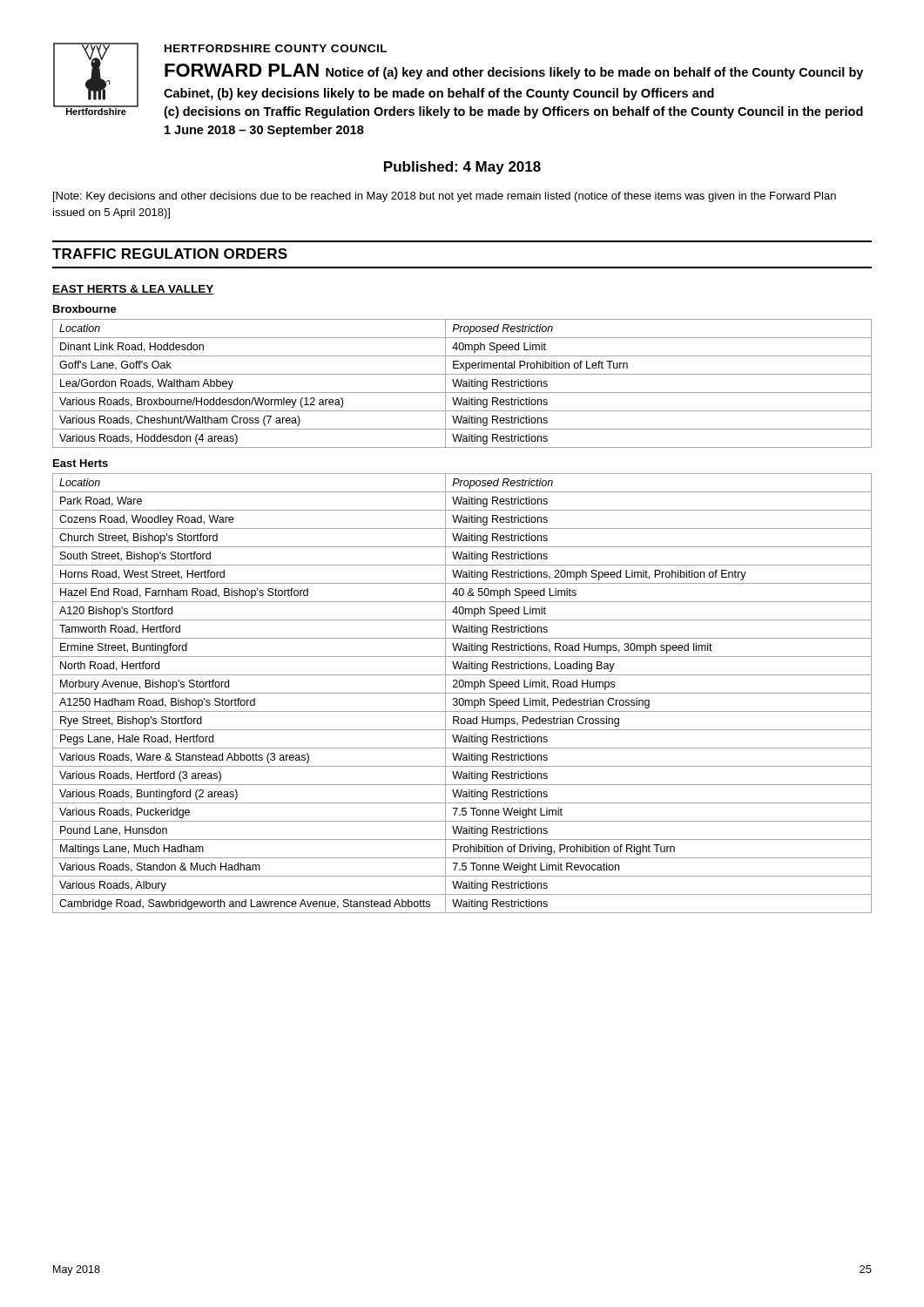Find the section header that reads "East Herts"

[x=80, y=463]
